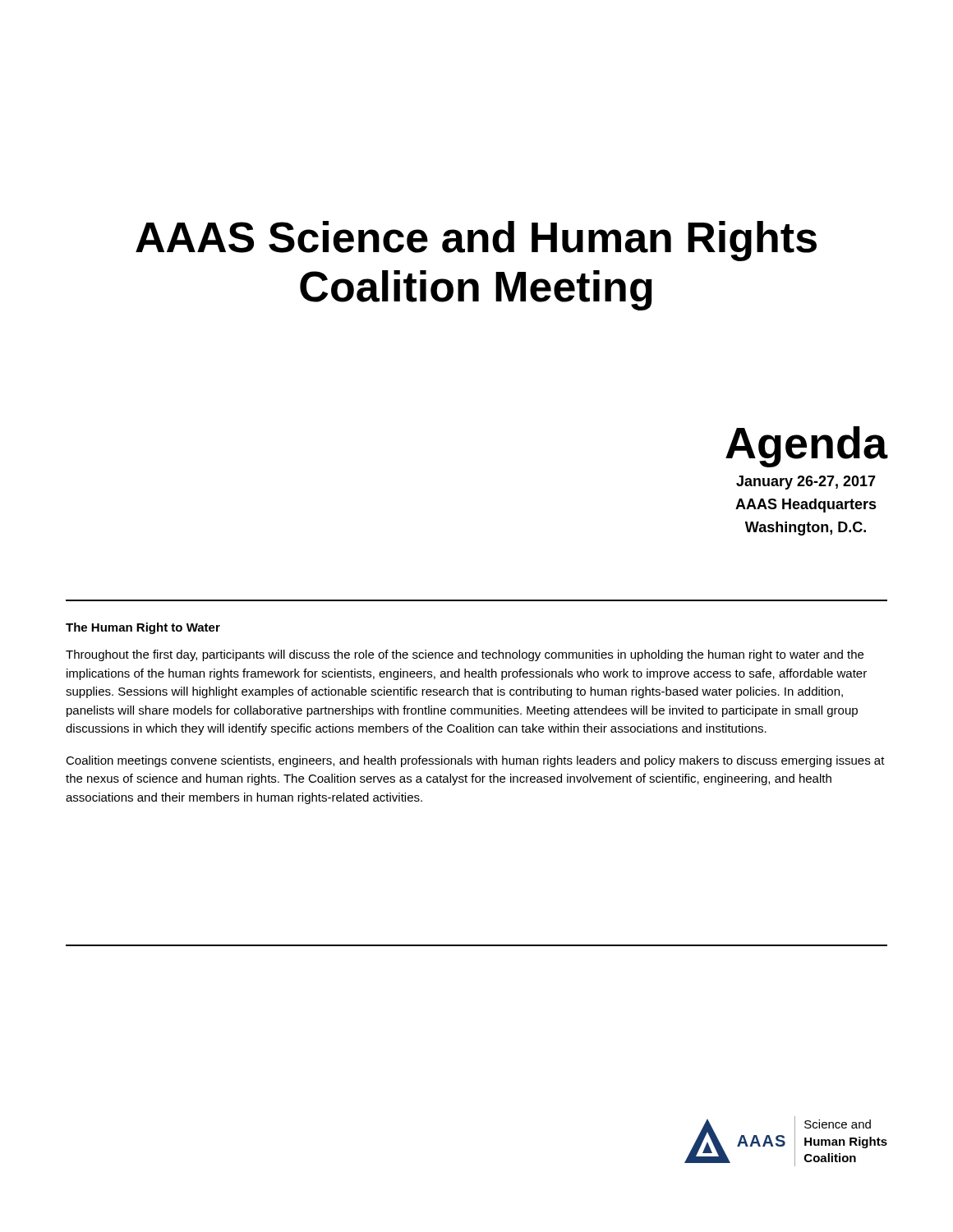Click on the element starting "Agenda January 26-27, 2017 AAAS"
The image size is (953, 1232).
pyautogui.click(x=806, y=479)
